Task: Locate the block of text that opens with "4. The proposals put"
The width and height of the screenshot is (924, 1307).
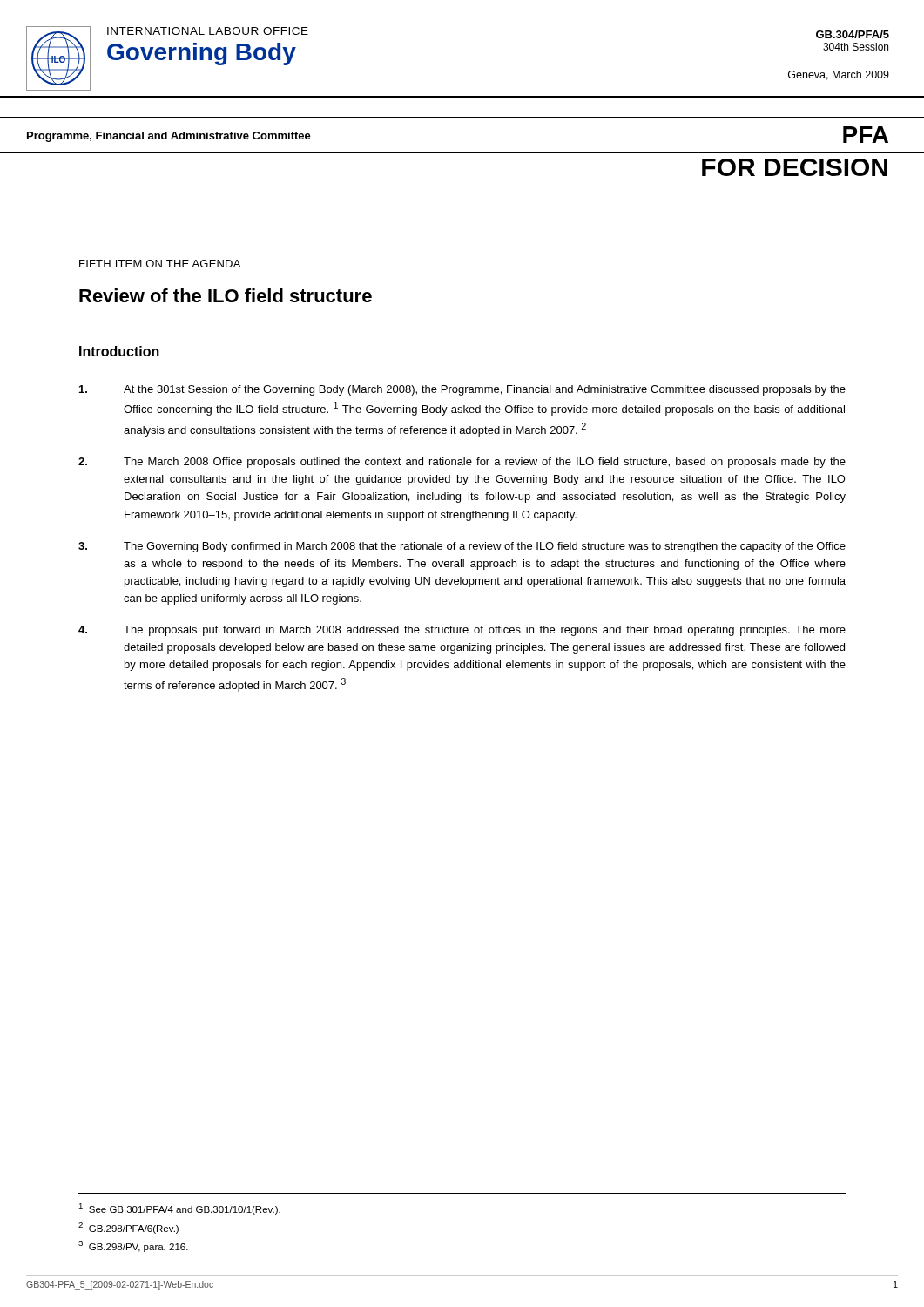Action: click(462, 658)
